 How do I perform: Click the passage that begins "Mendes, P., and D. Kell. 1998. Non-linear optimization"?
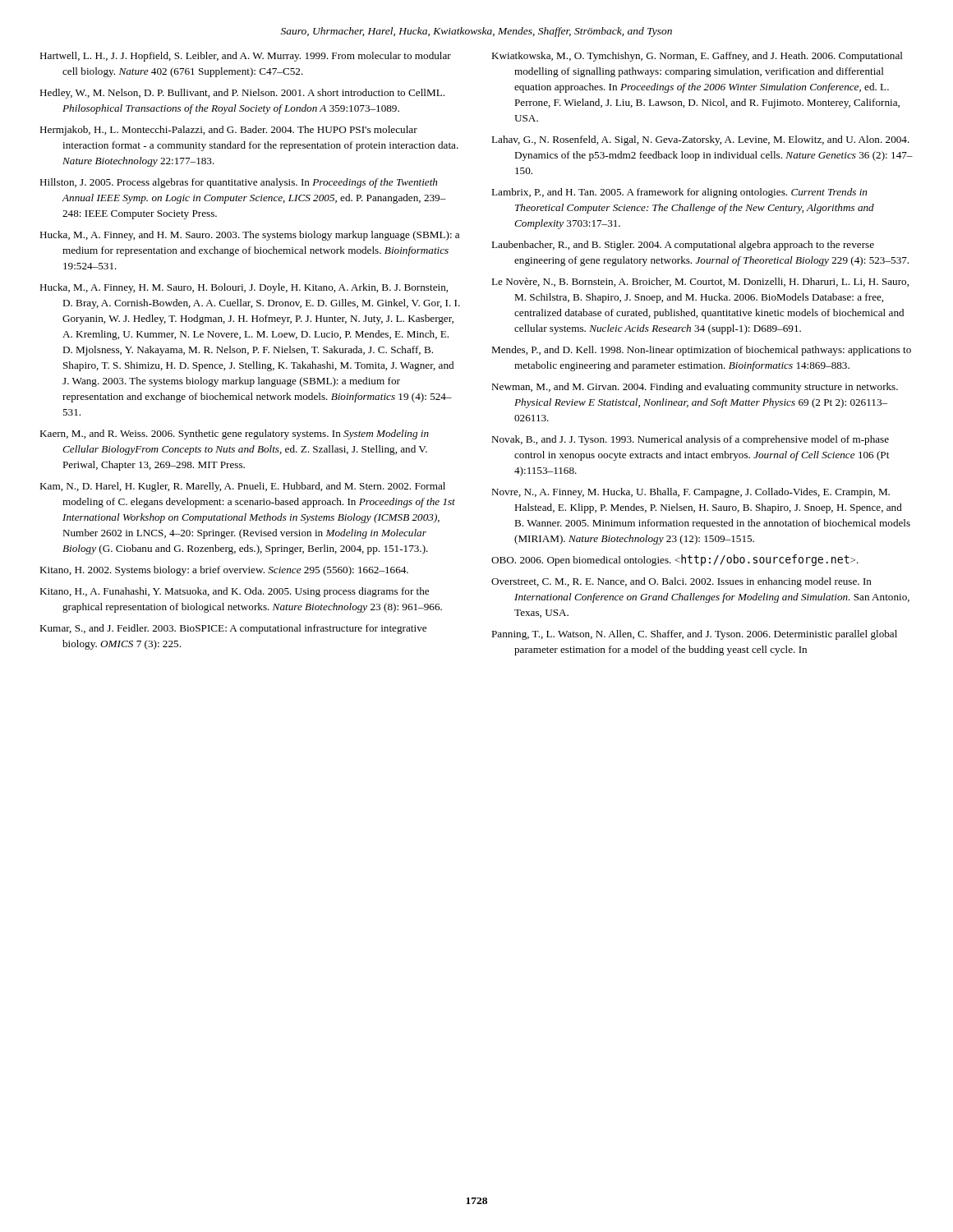point(701,357)
